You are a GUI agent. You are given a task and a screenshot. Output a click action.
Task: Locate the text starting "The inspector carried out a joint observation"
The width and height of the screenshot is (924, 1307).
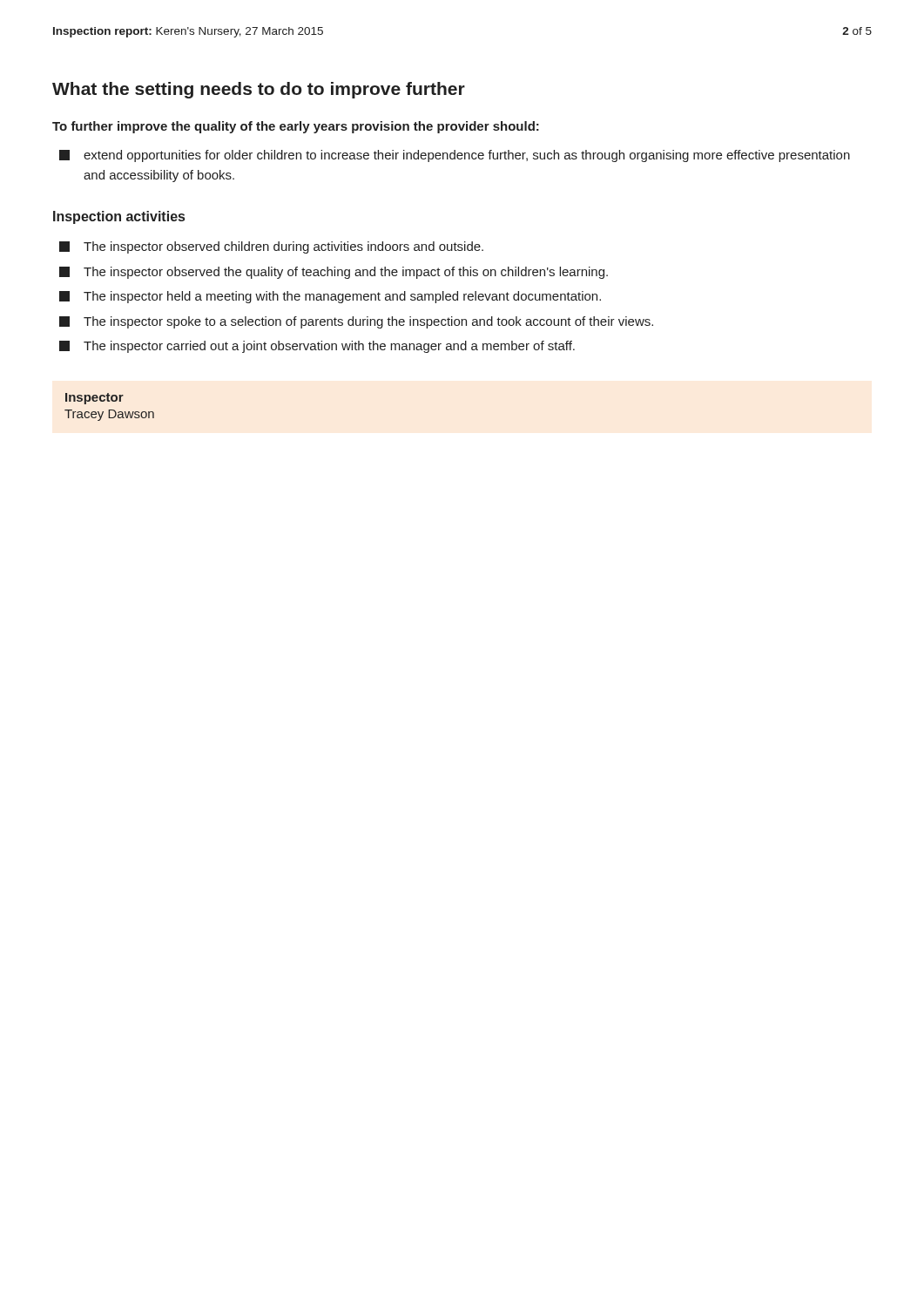(x=465, y=346)
